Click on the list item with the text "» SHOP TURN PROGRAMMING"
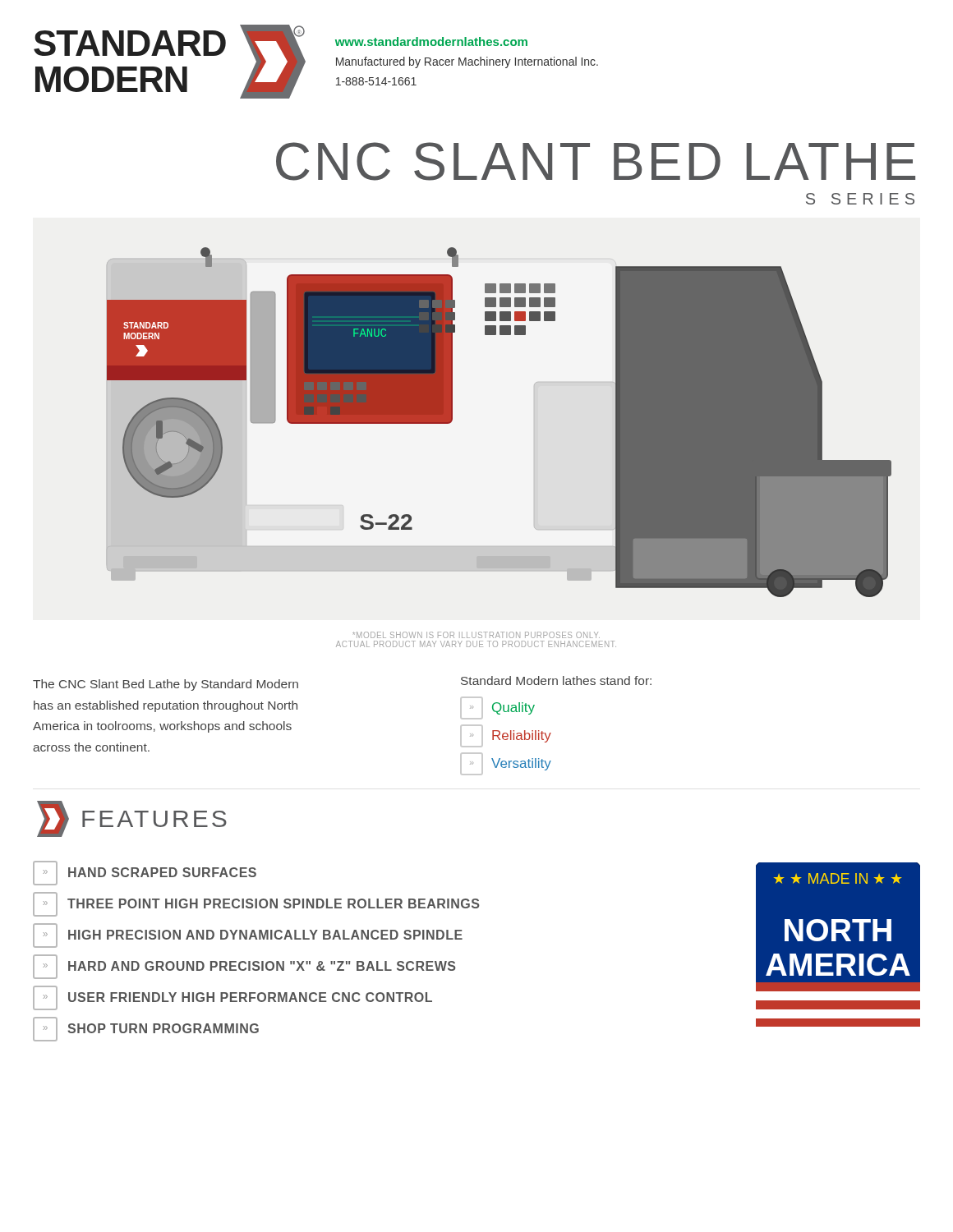This screenshot has width=953, height=1232. tap(146, 1029)
